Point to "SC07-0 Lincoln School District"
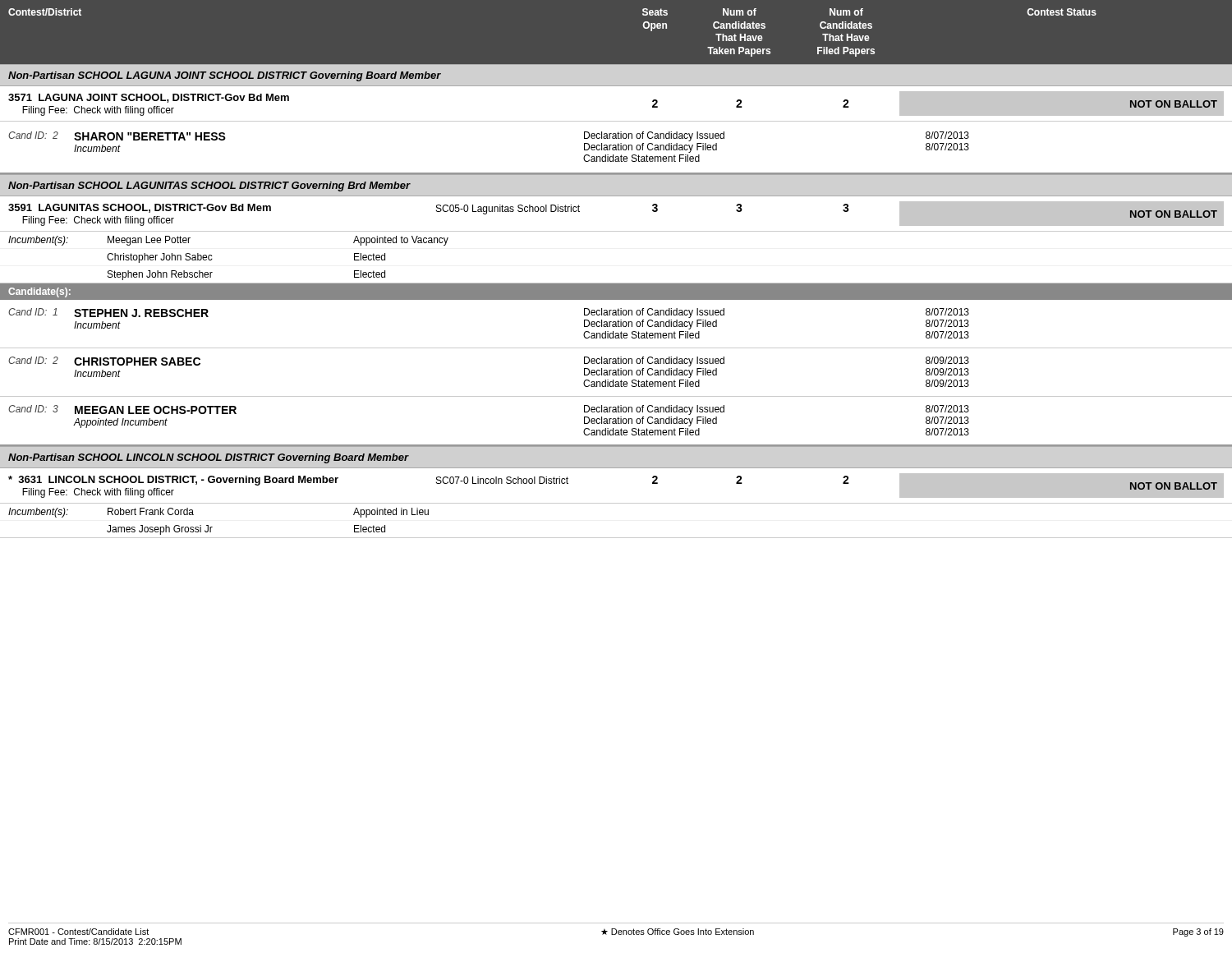Viewport: 1232px width, 953px height. (502, 481)
